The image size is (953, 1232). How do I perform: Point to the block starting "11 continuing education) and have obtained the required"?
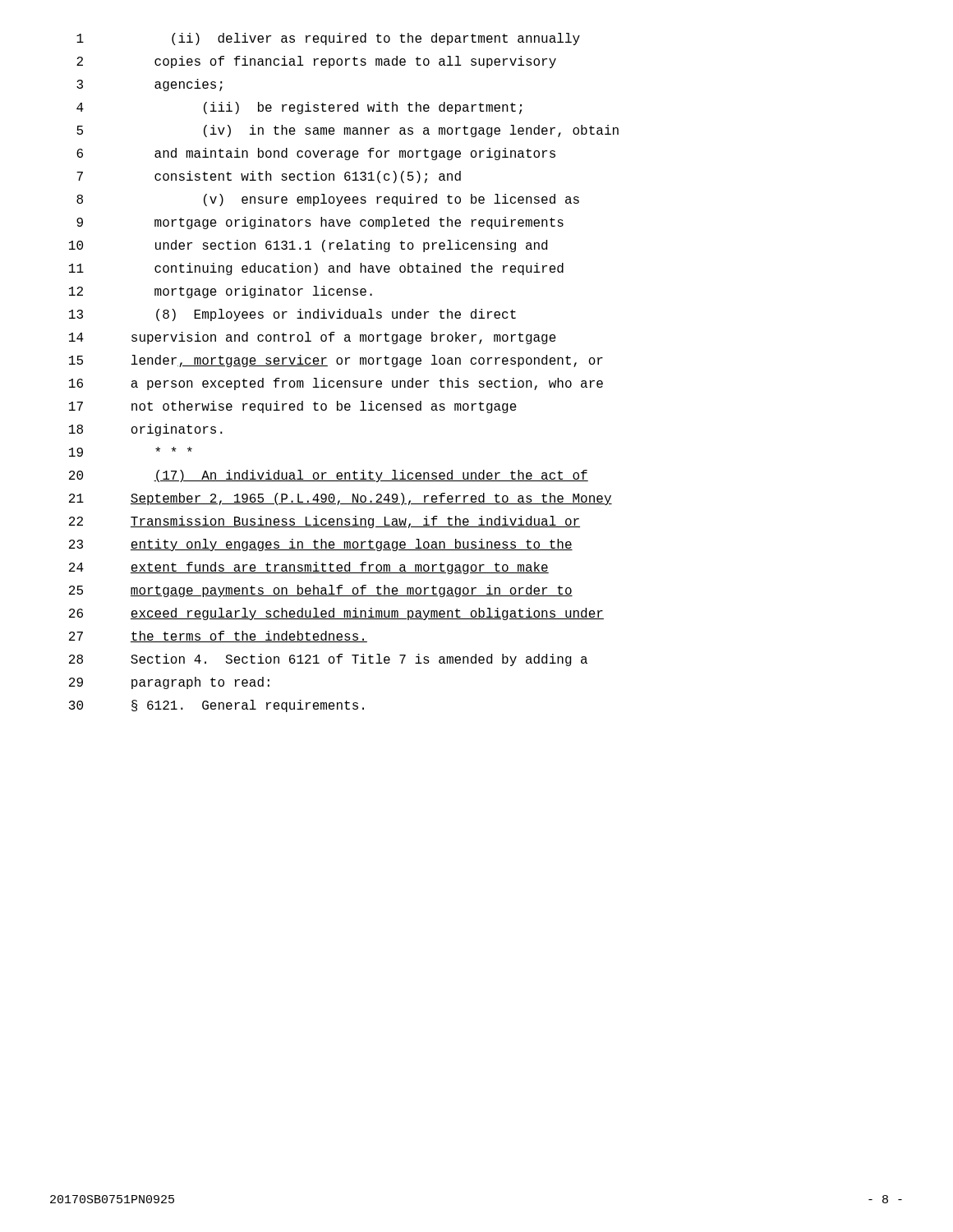coord(476,270)
